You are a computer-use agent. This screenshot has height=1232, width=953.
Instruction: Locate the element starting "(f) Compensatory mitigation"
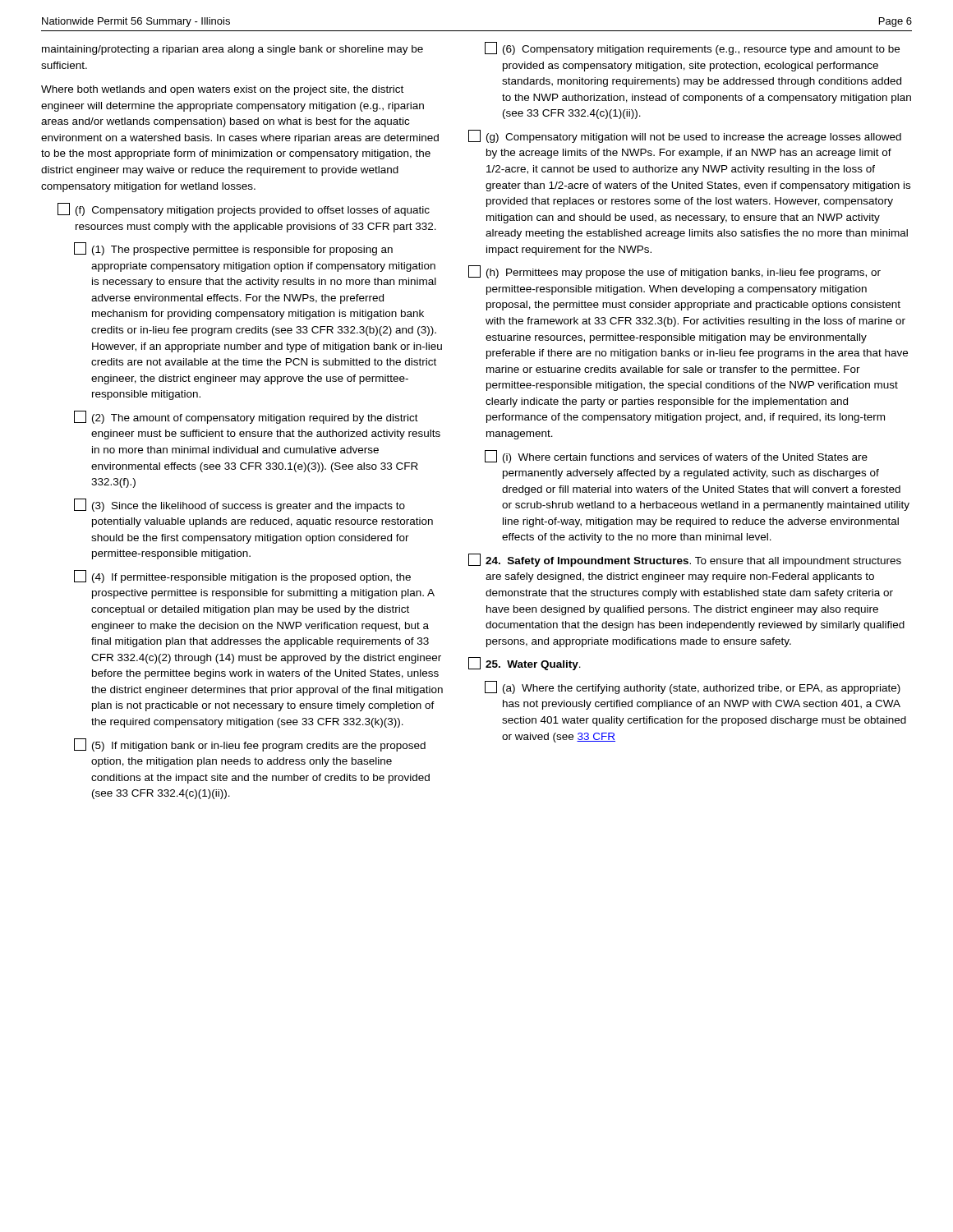pos(251,218)
